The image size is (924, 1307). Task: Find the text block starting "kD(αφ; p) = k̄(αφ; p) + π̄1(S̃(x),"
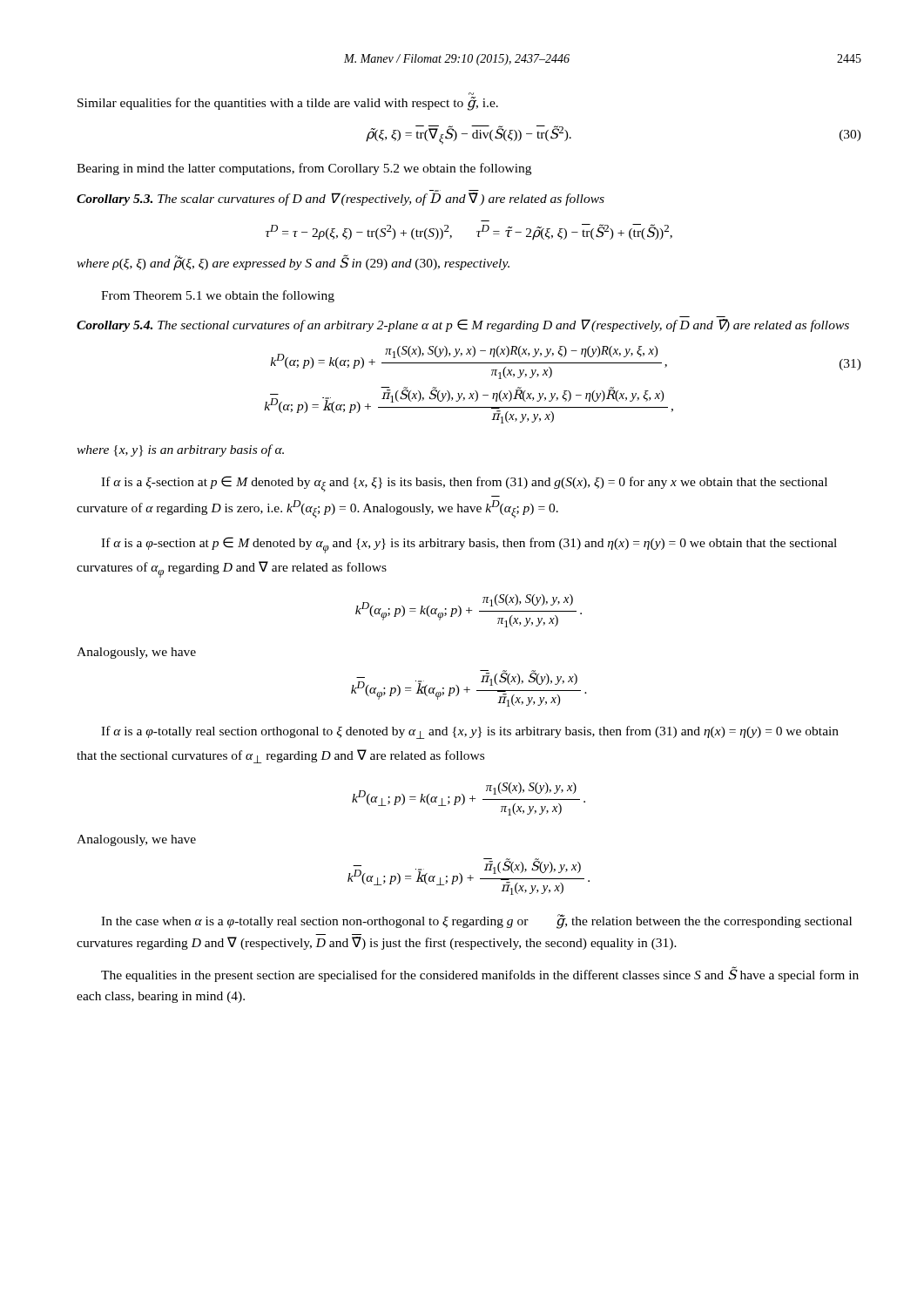(469, 691)
